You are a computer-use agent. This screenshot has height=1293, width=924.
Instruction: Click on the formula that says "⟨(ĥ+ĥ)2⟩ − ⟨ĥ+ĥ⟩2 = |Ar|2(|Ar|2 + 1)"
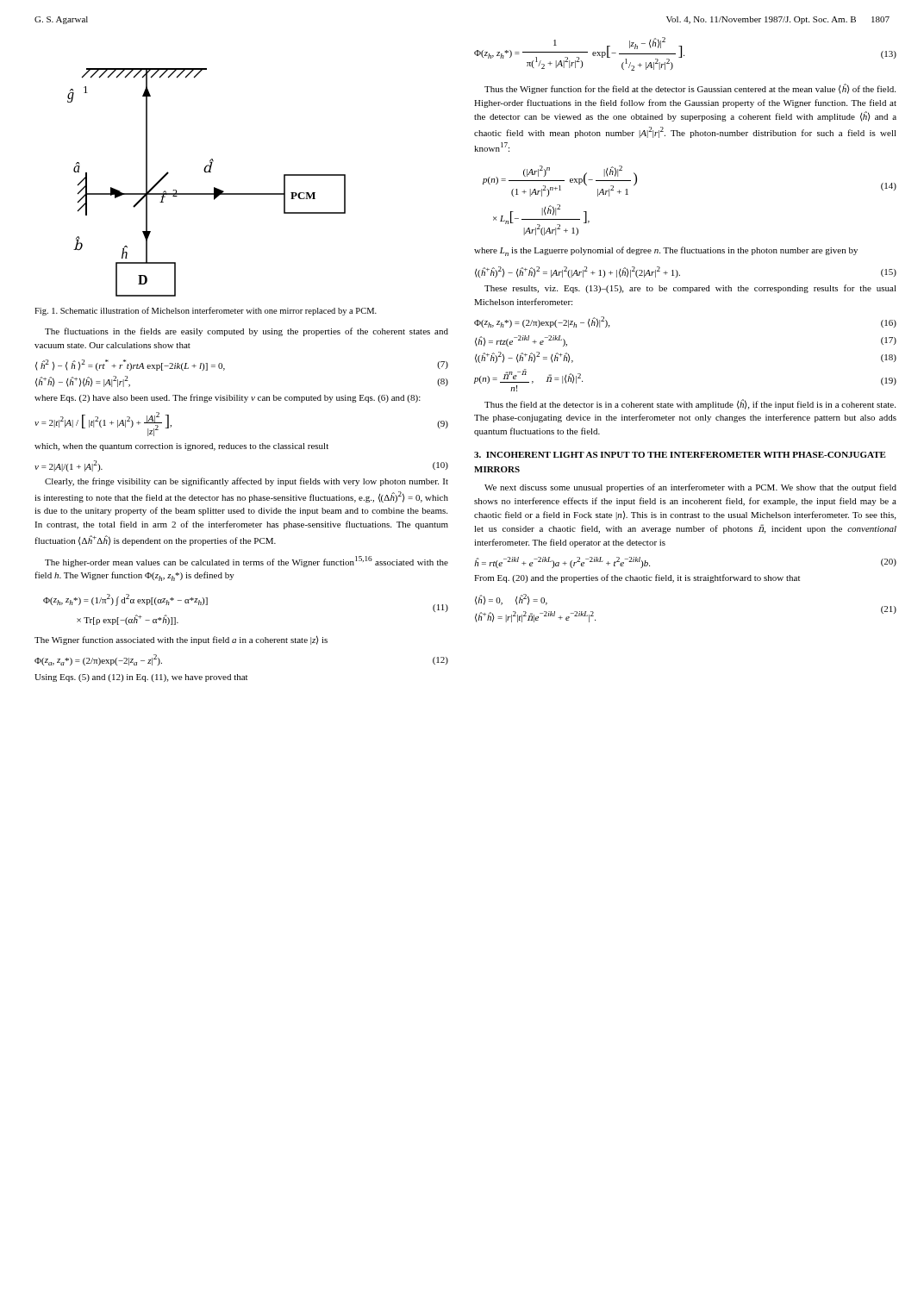click(685, 272)
